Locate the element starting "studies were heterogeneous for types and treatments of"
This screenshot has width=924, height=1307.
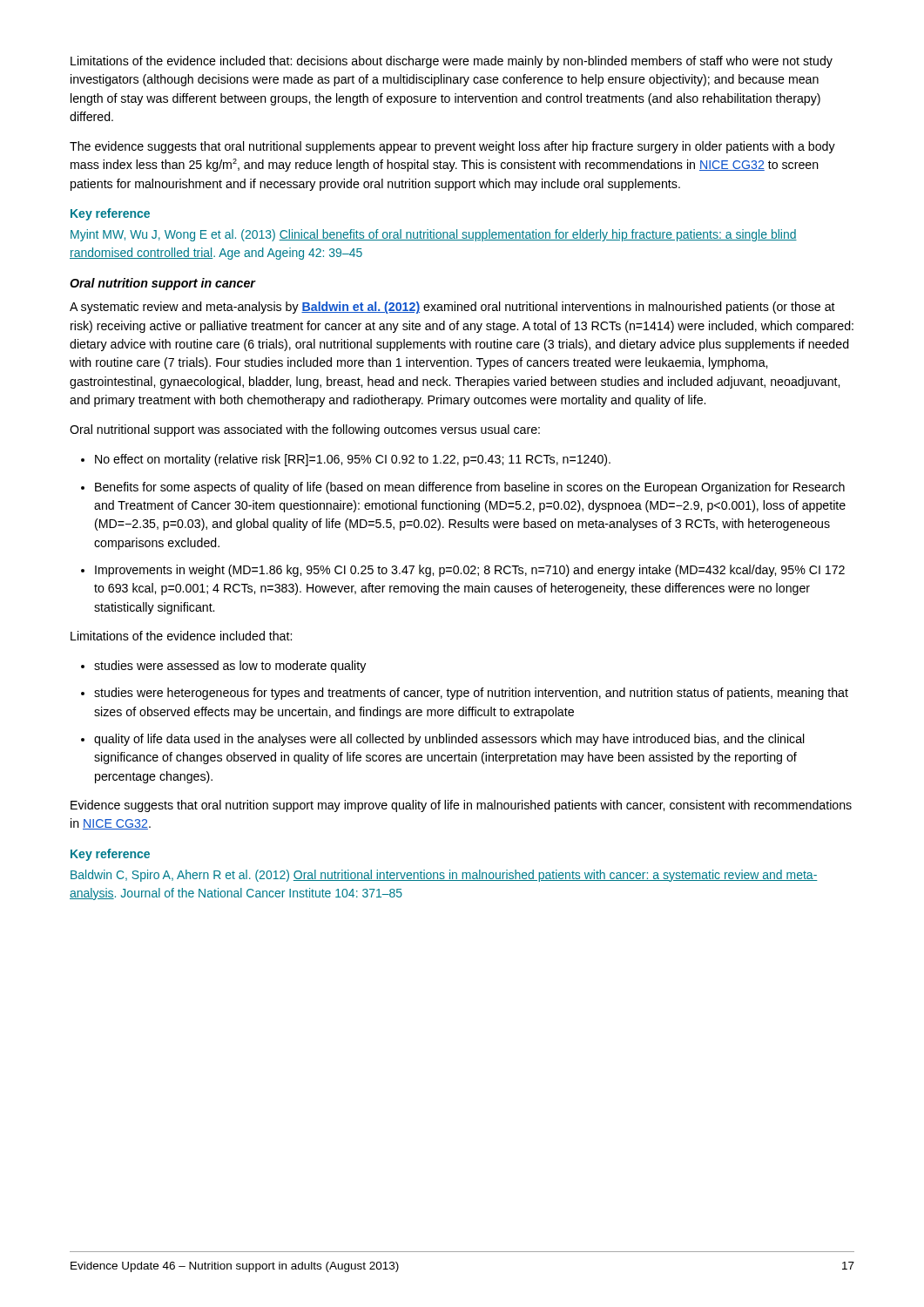click(x=471, y=702)
